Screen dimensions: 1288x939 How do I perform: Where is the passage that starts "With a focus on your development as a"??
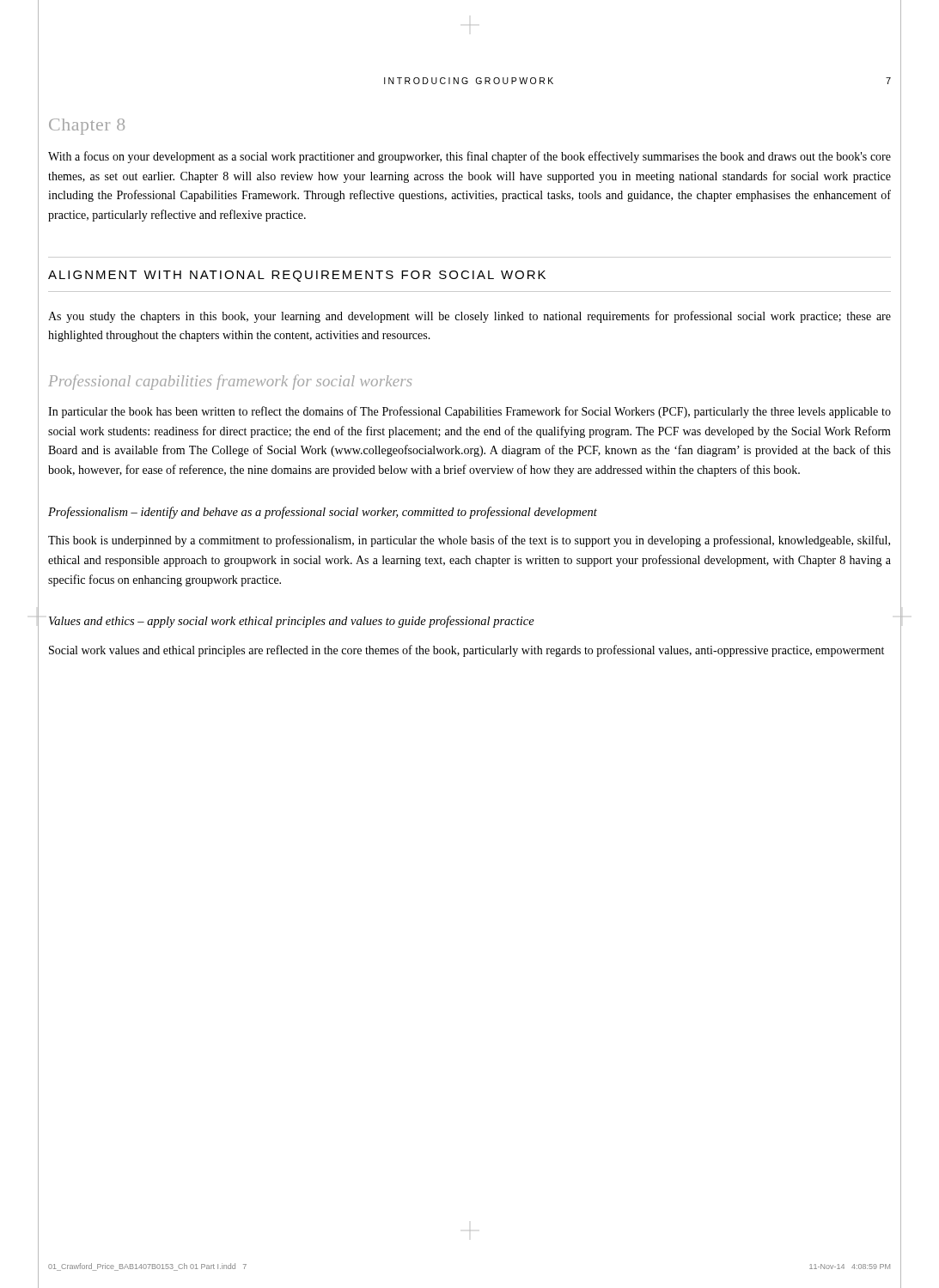coord(470,186)
